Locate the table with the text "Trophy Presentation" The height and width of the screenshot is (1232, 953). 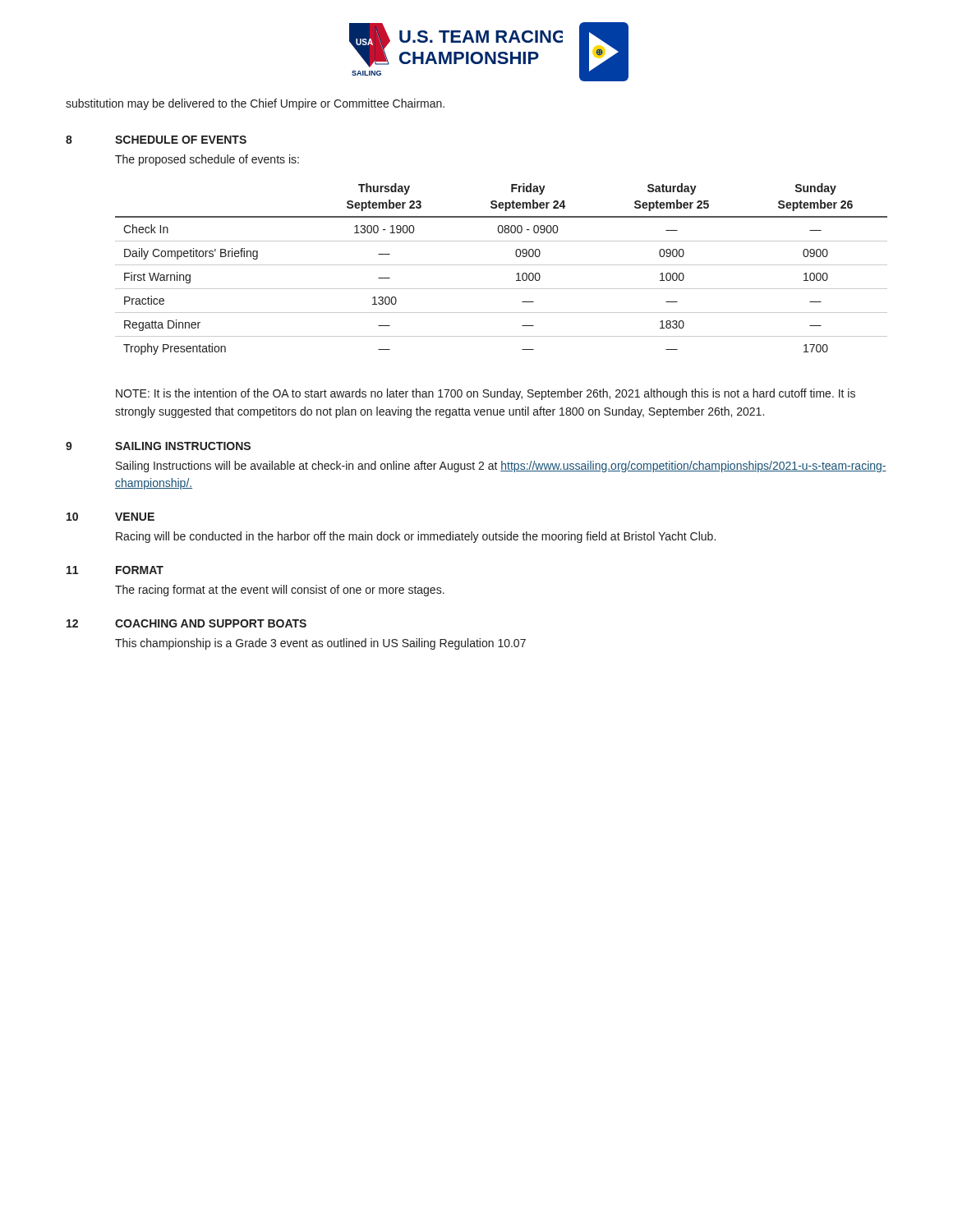501,269
